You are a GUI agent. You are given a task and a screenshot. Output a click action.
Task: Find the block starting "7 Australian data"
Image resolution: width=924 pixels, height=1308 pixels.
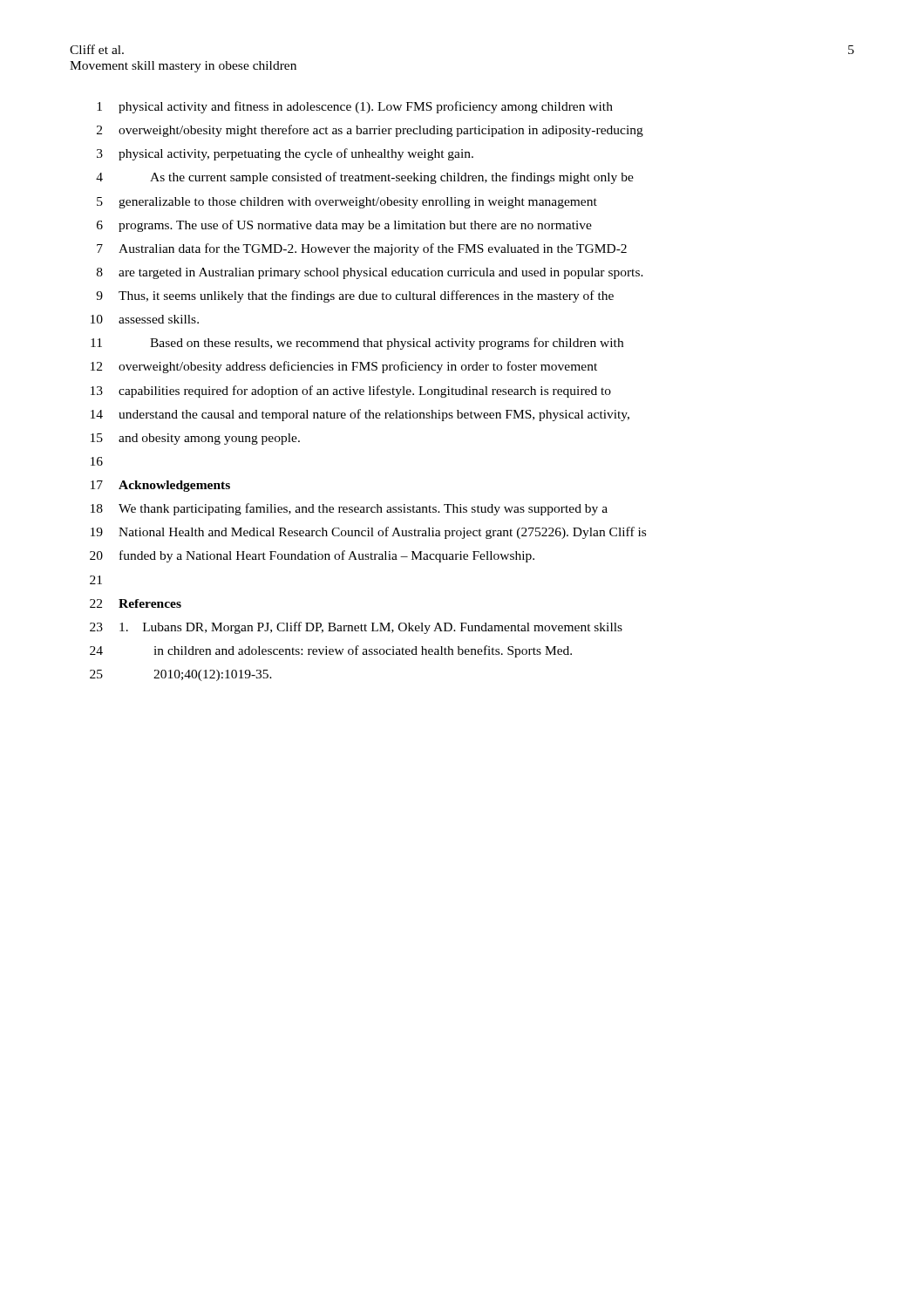(462, 248)
